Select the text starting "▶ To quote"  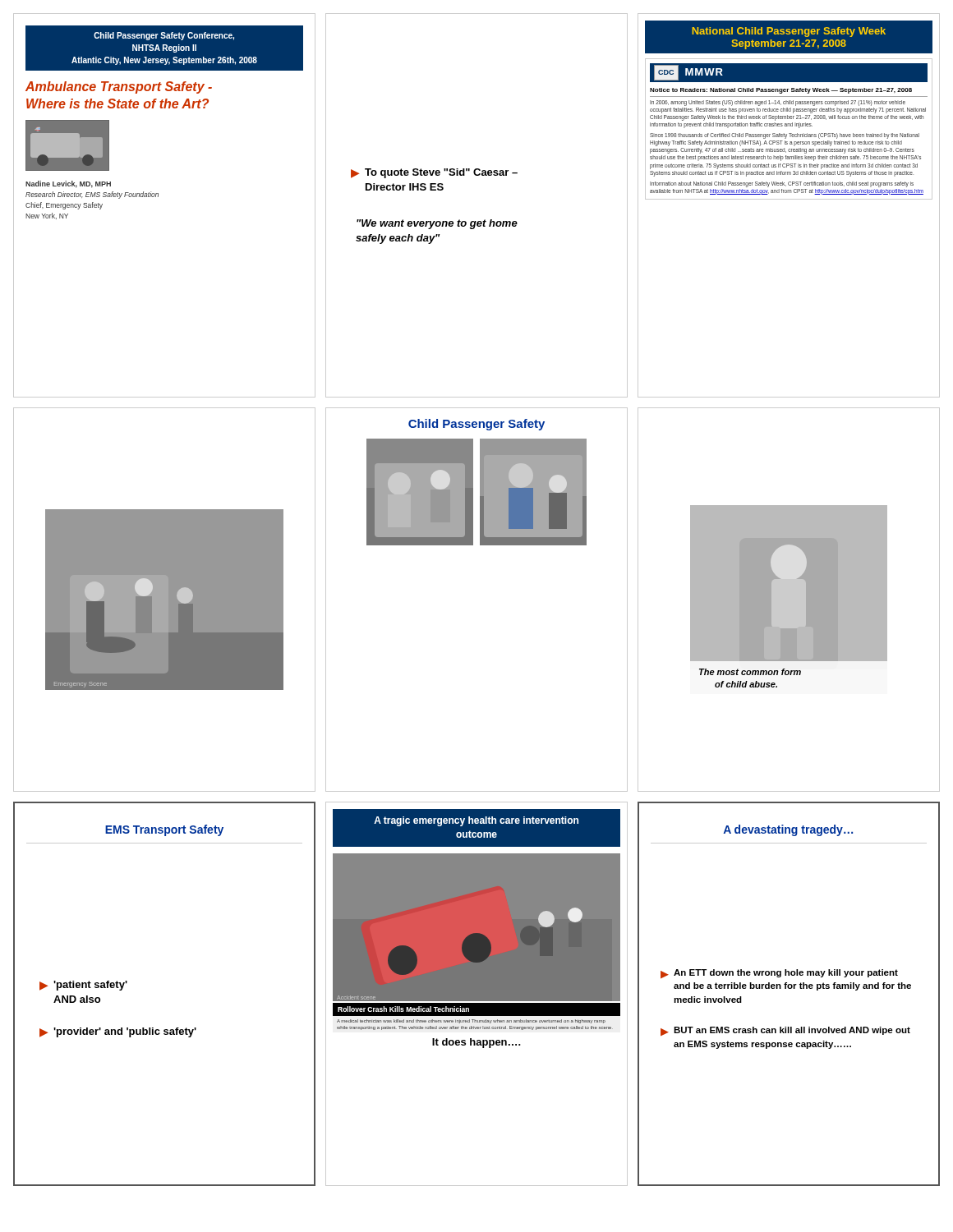434,180
